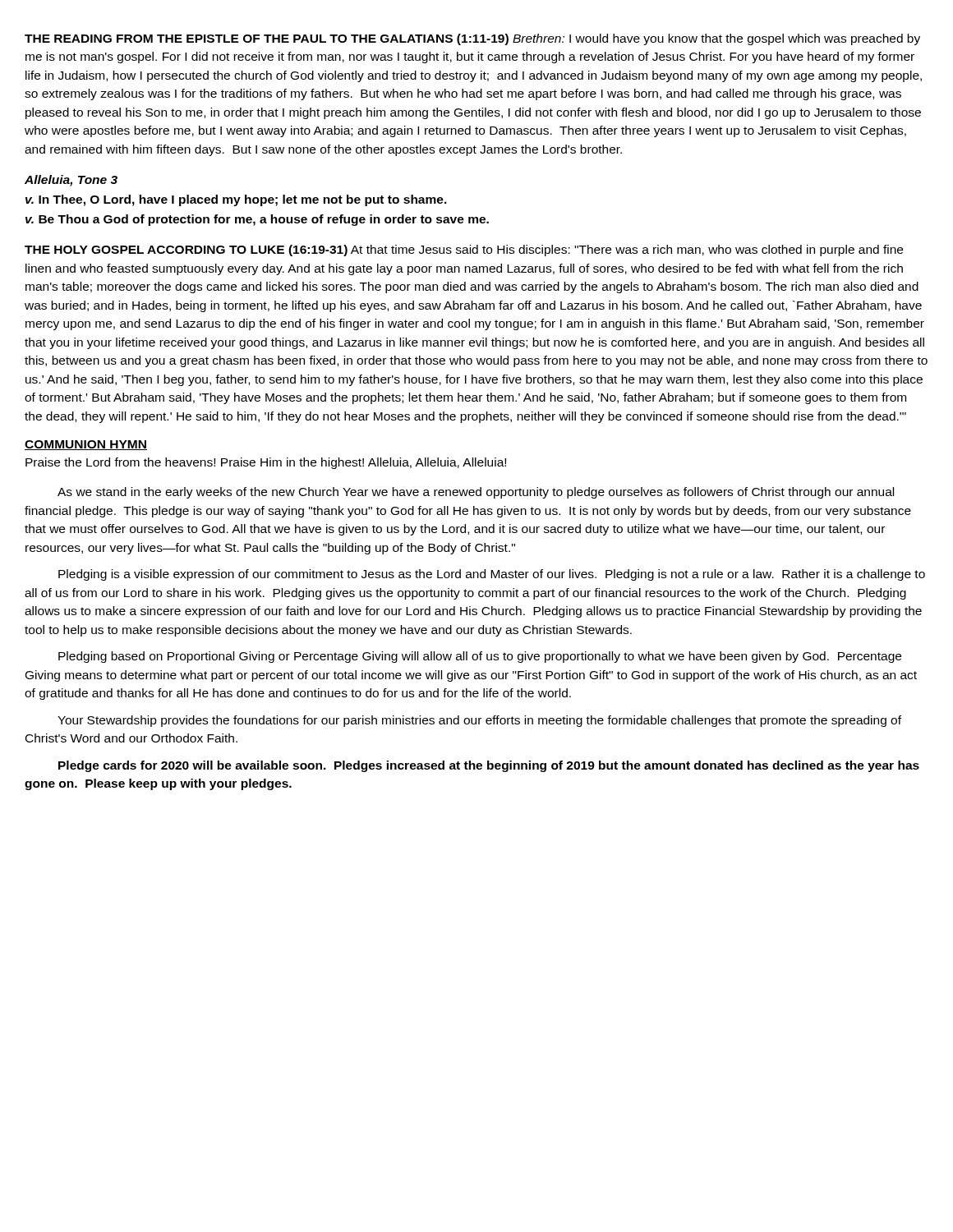Select the text block starting "Alleluia, Tone 3 v. In Thee, O Lord,"
Viewport: 953px width, 1232px height.
257,199
